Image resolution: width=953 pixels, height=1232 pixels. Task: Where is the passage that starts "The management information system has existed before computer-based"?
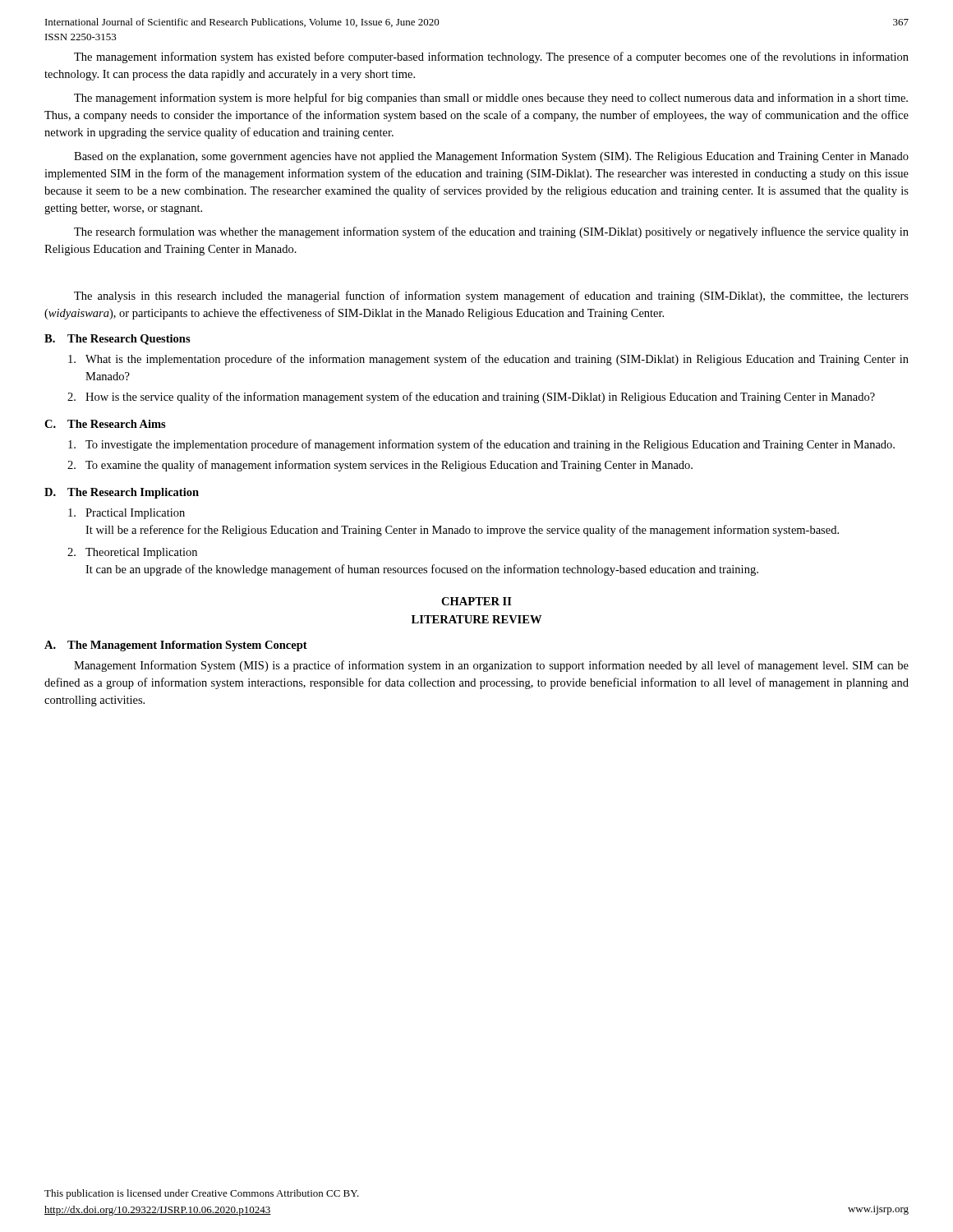(x=476, y=65)
